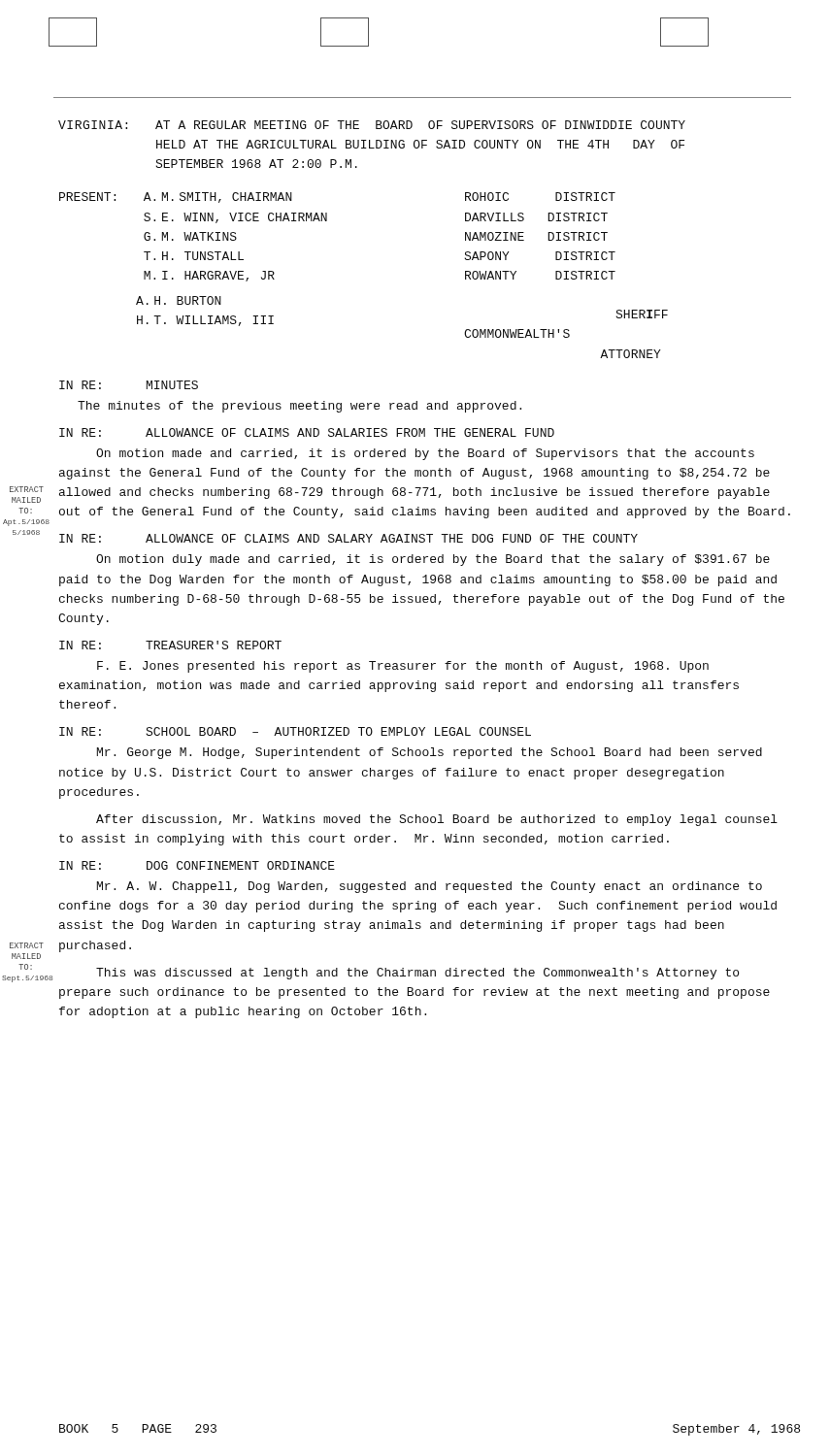This screenshot has height=1456, width=830.
Task: Point to the passage starting "IN RE: DOG CONFINEMENT ORDINANCE"
Action: [197, 866]
